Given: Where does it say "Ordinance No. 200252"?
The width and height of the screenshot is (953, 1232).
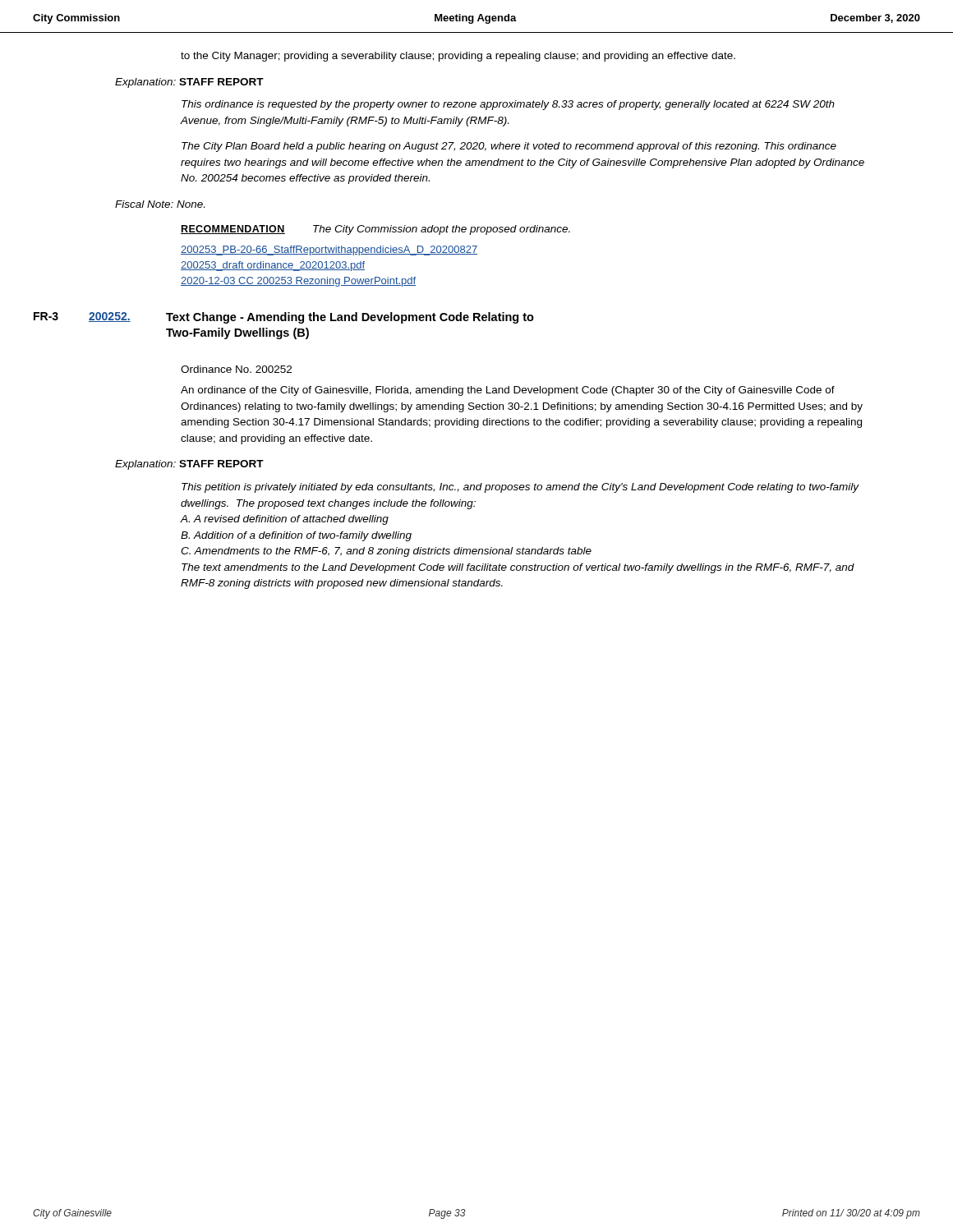Looking at the screenshot, I should coord(237,369).
